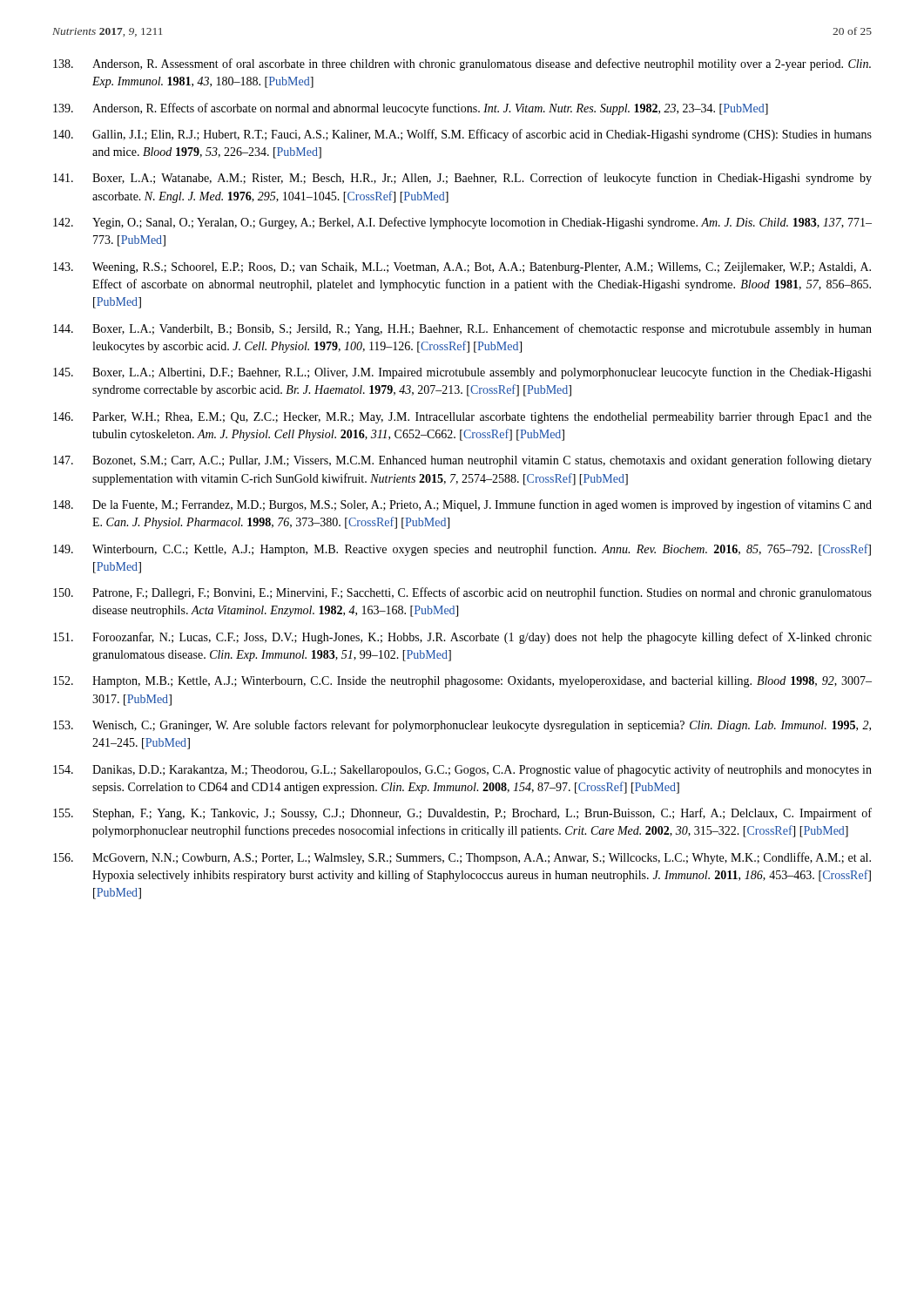Point to the element starting "143. Weening, R.S.; Schoorel,"
Screen dimensions: 1307x924
click(x=462, y=285)
